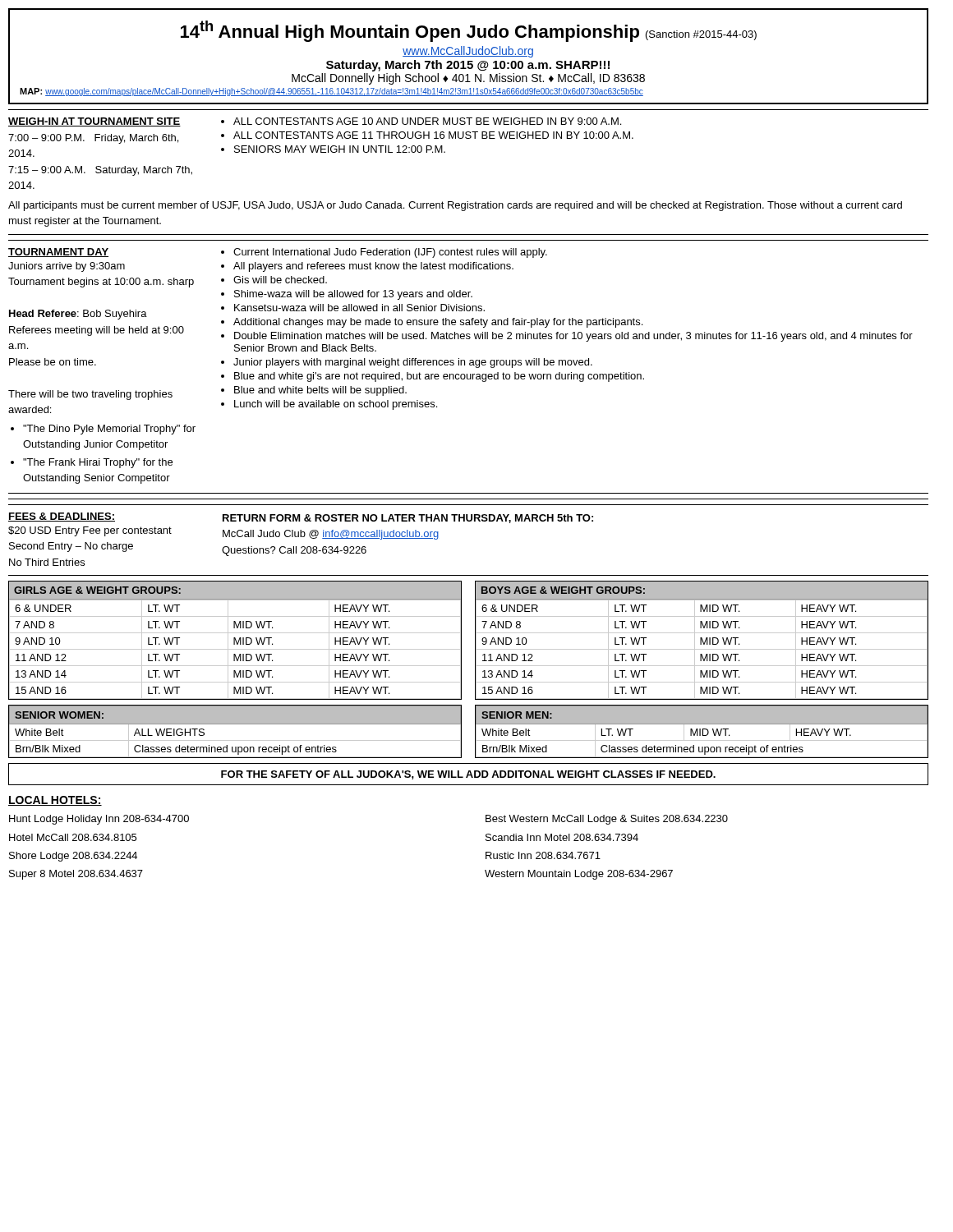953x1232 pixels.
Task: Locate the block starting "Saturday, March 7th 2015 @ 10:00"
Action: tap(468, 64)
